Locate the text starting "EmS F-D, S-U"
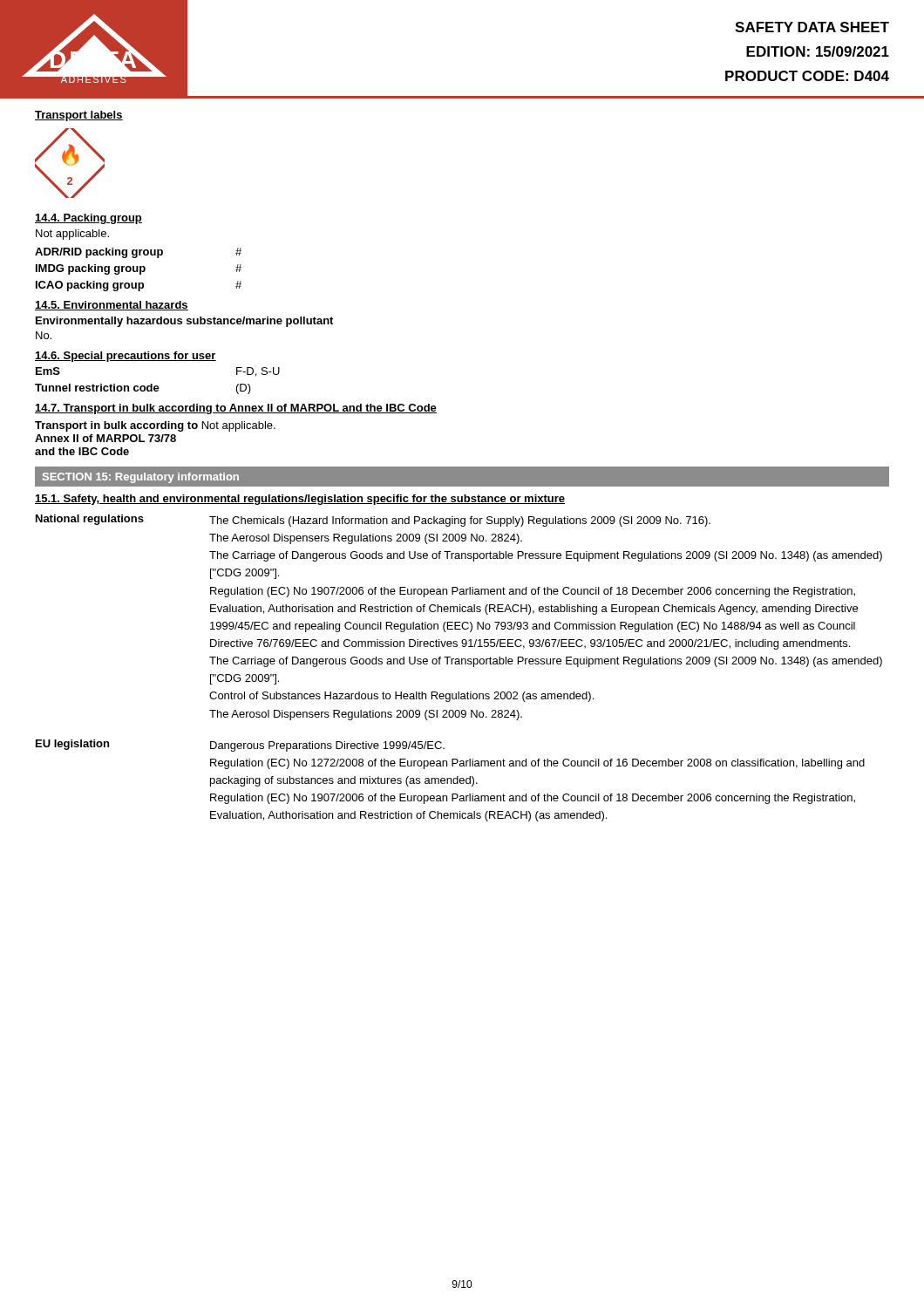Image resolution: width=924 pixels, height=1308 pixels. 157,371
